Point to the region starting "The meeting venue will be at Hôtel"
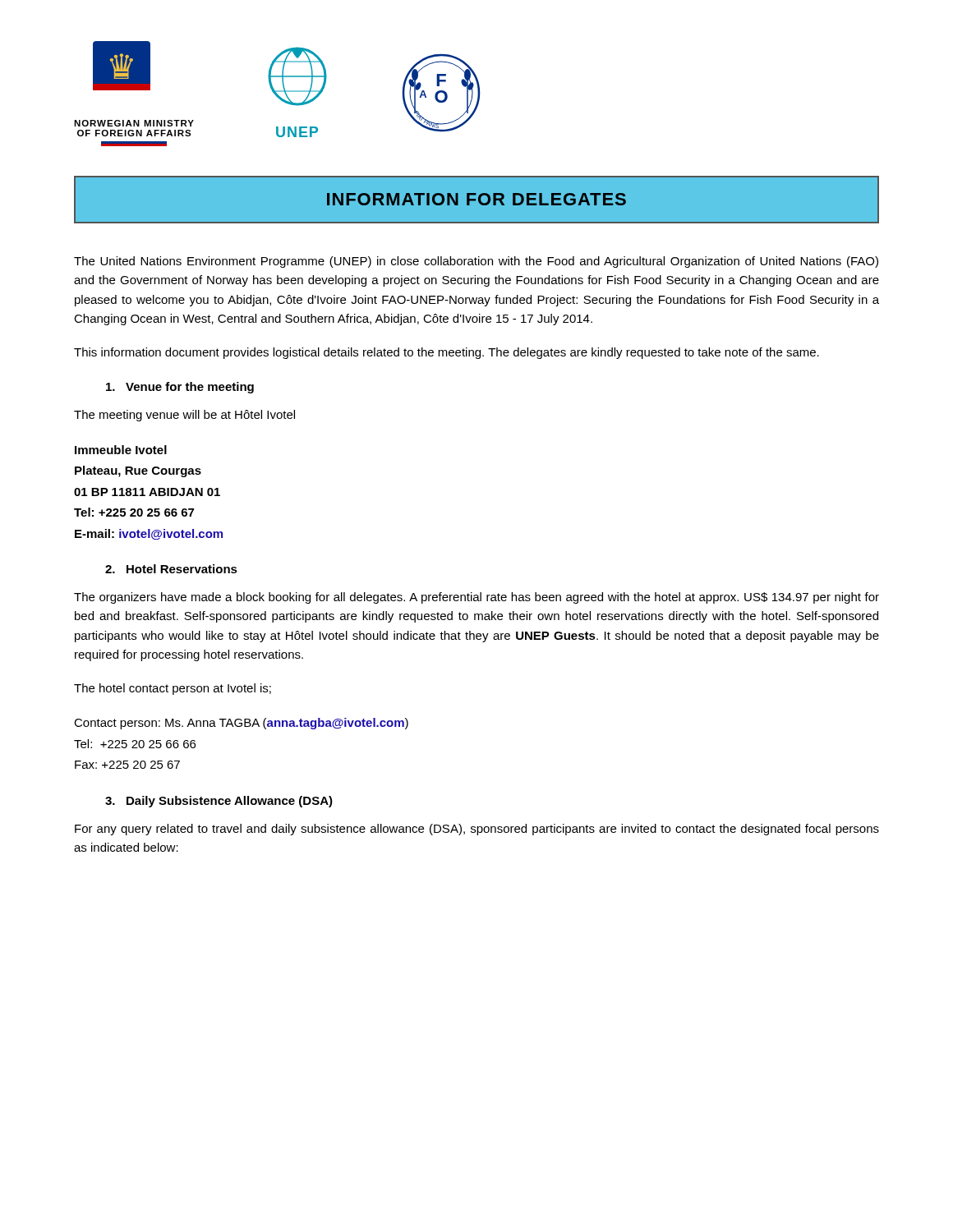Viewport: 953px width, 1232px height. (185, 415)
